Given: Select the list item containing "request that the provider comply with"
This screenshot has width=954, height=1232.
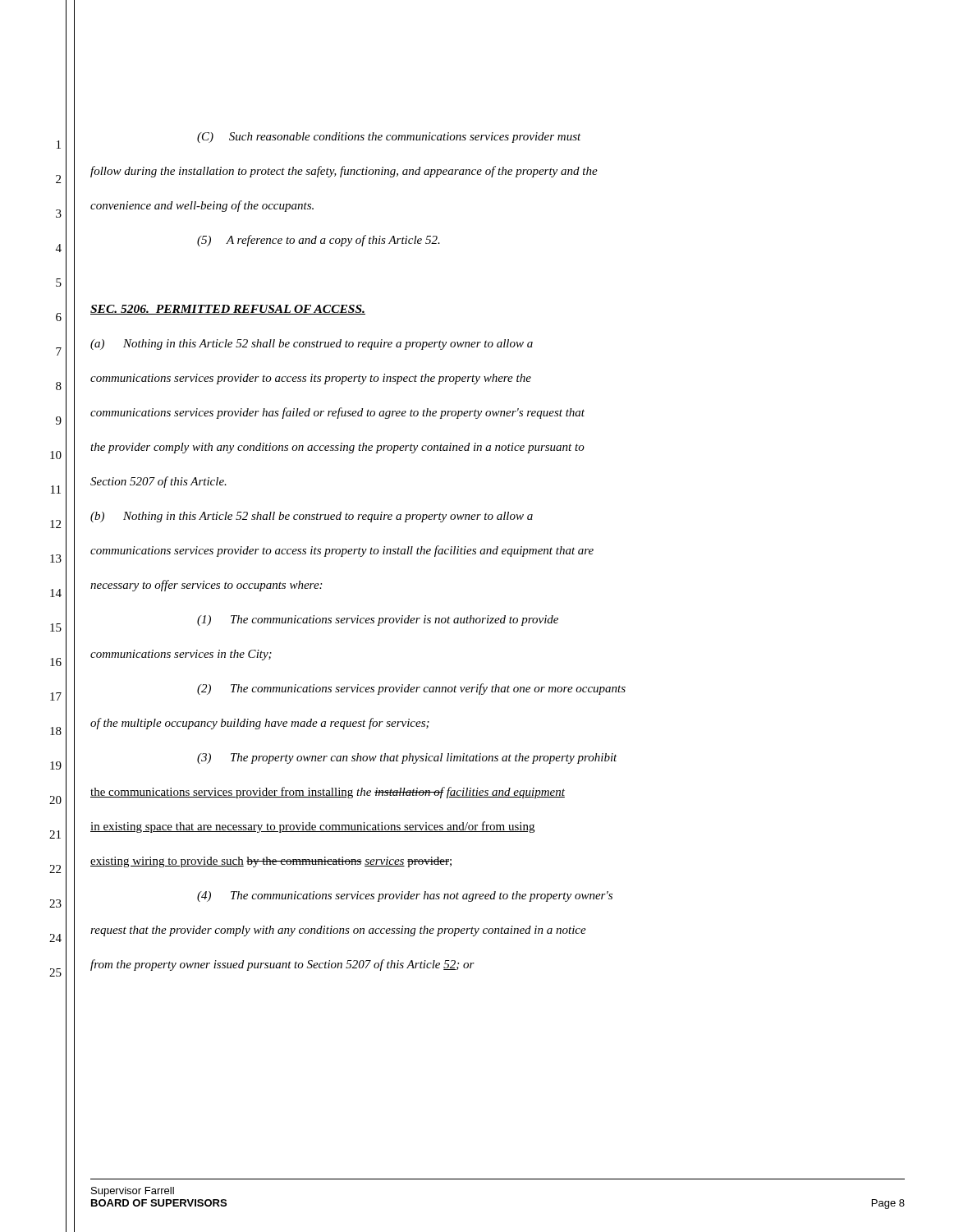Looking at the screenshot, I should tap(338, 930).
